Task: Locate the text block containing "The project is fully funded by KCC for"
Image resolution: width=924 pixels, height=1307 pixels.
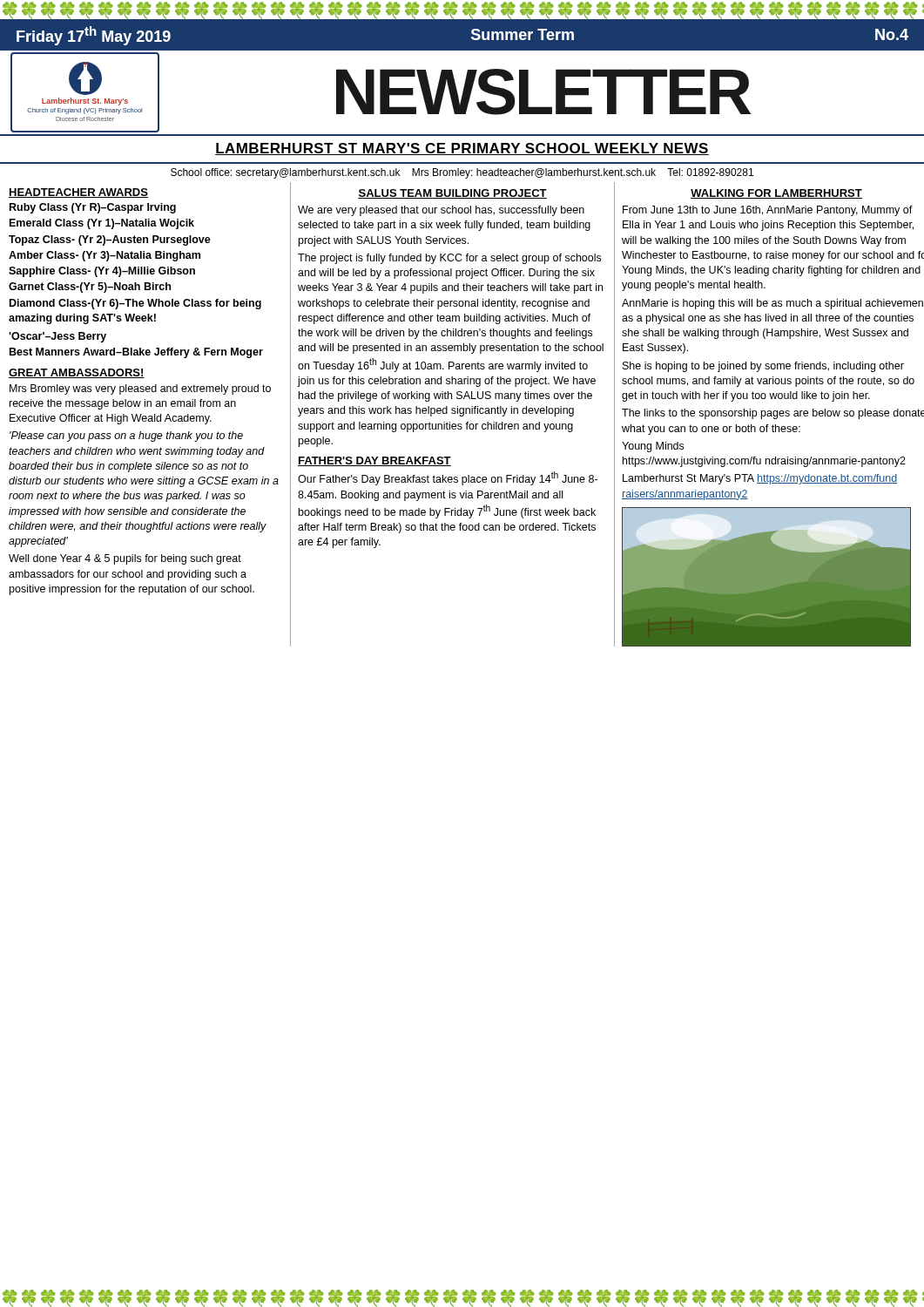Action: 451,349
